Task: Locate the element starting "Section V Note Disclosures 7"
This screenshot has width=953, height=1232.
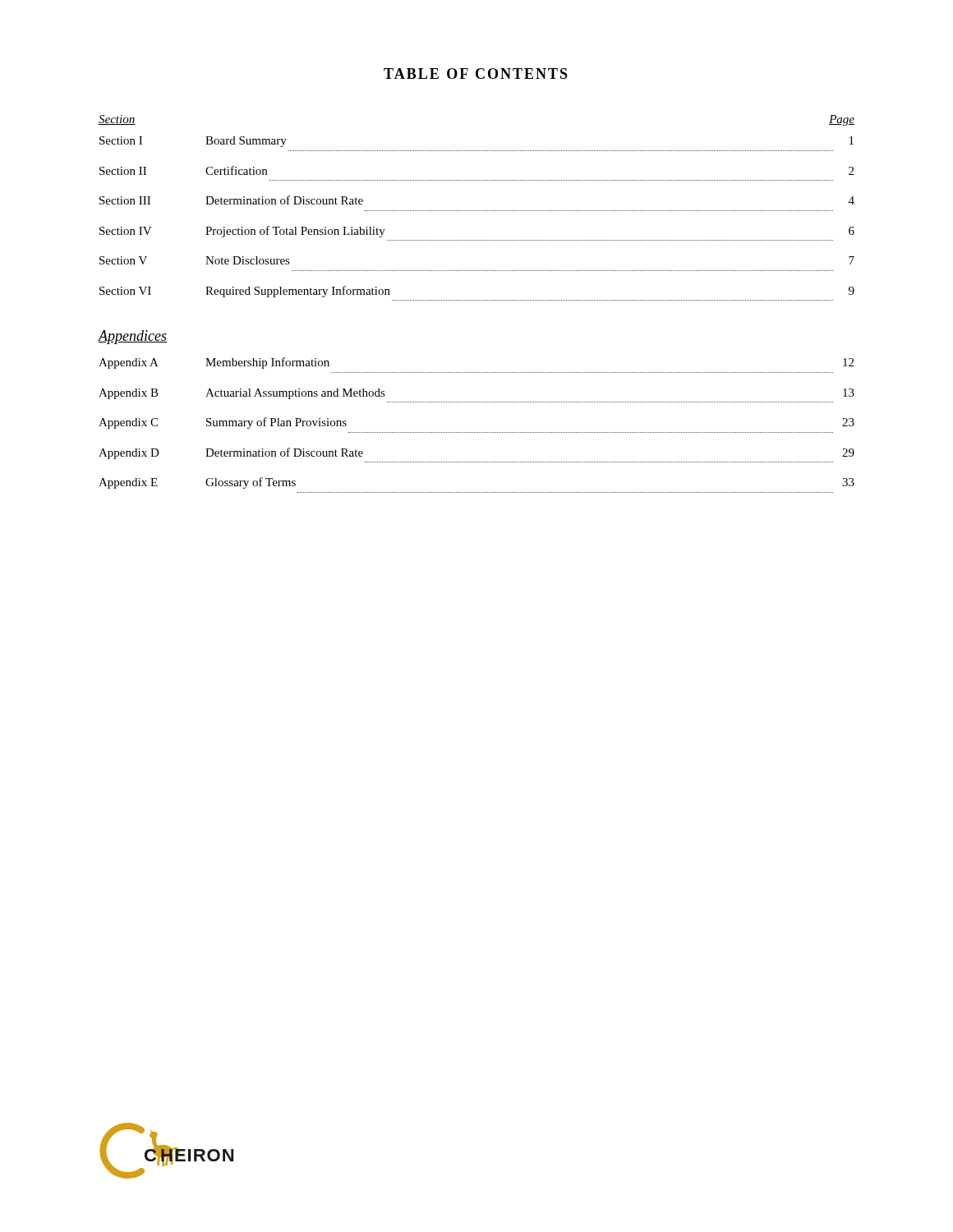Action: [476, 262]
